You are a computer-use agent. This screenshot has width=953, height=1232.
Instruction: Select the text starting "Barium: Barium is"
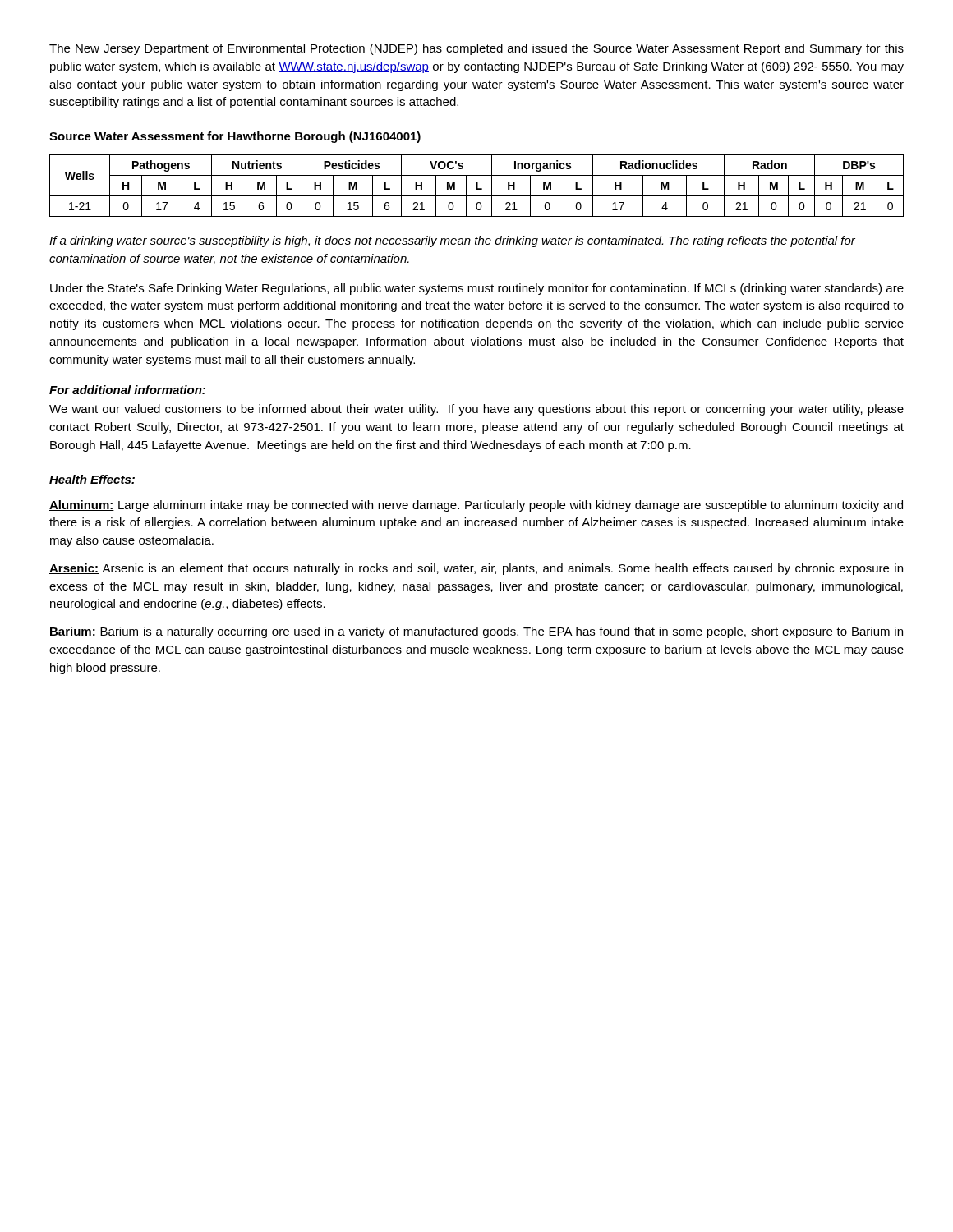476,649
